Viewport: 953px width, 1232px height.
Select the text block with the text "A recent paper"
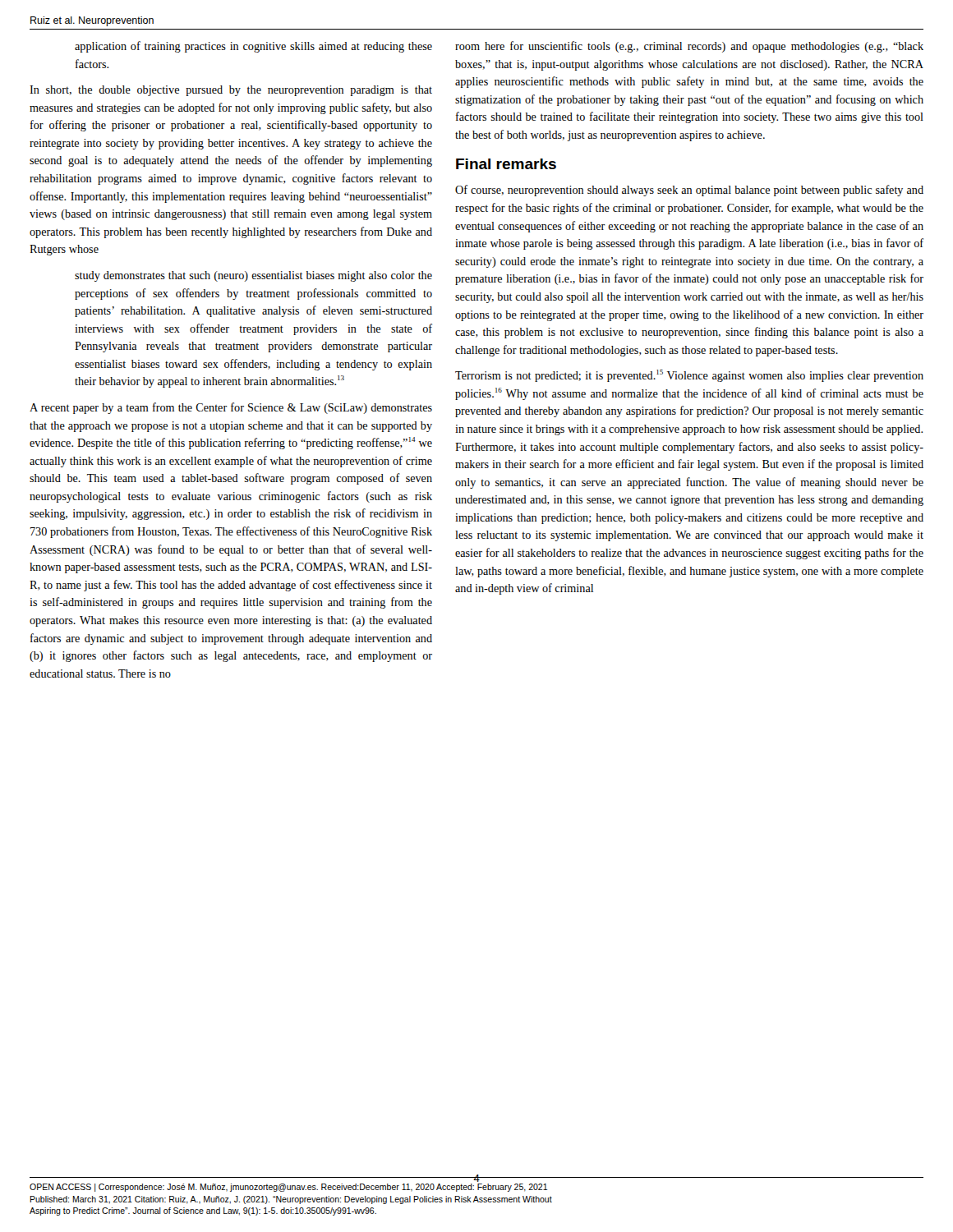pos(231,541)
